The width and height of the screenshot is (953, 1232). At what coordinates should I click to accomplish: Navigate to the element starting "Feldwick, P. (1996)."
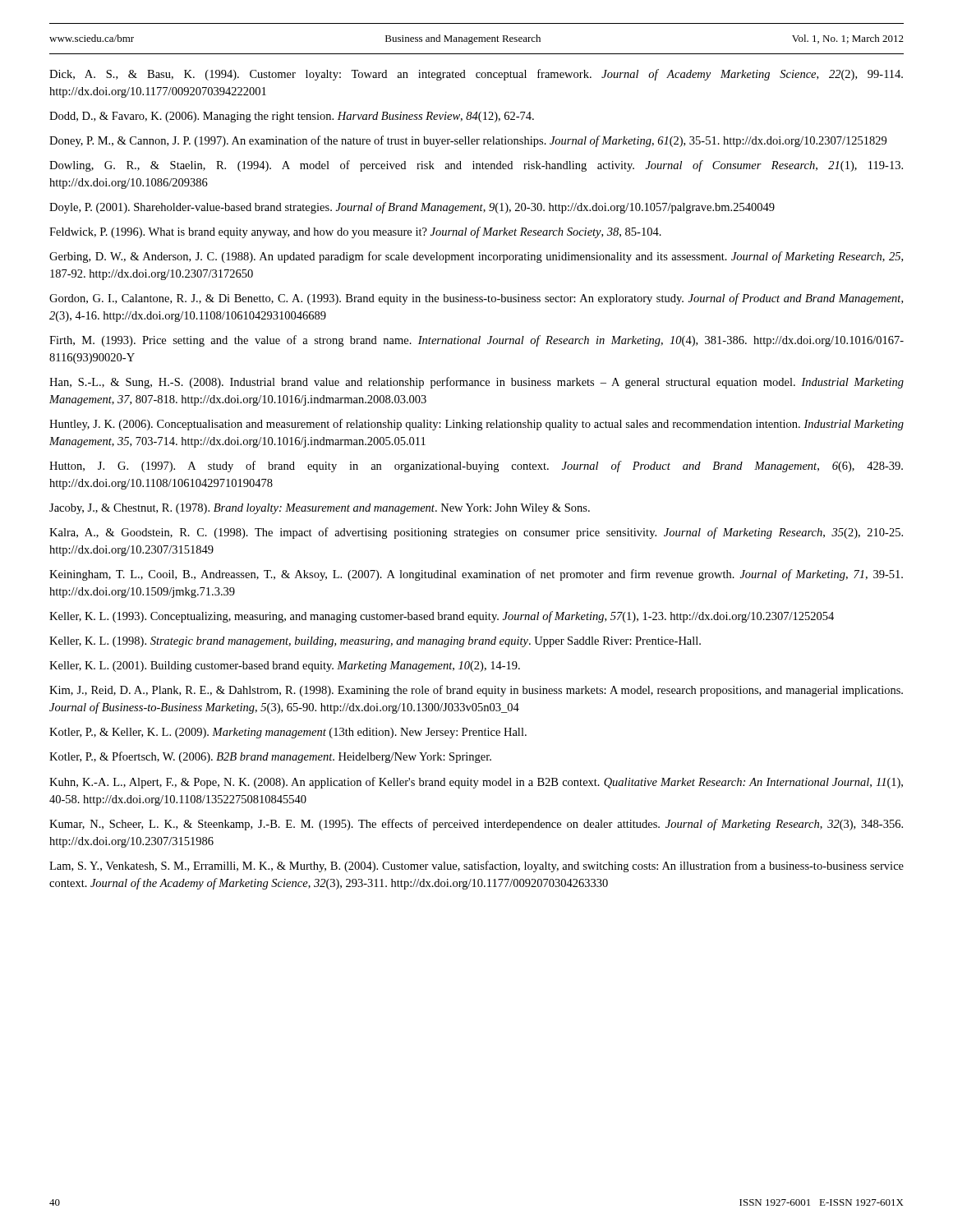(355, 232)
